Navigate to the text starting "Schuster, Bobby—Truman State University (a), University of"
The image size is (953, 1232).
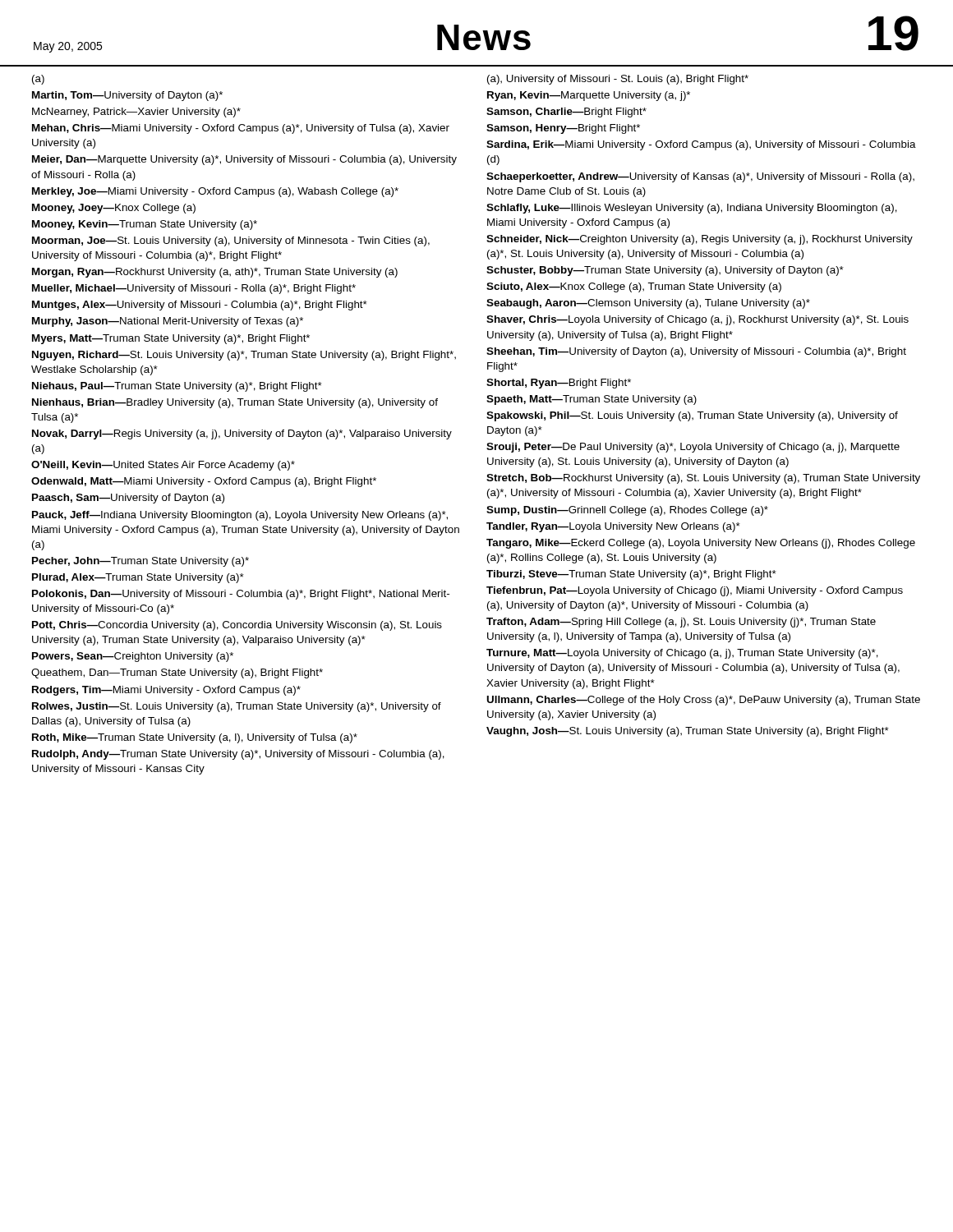pyautogui.click(x=665, y=270)
